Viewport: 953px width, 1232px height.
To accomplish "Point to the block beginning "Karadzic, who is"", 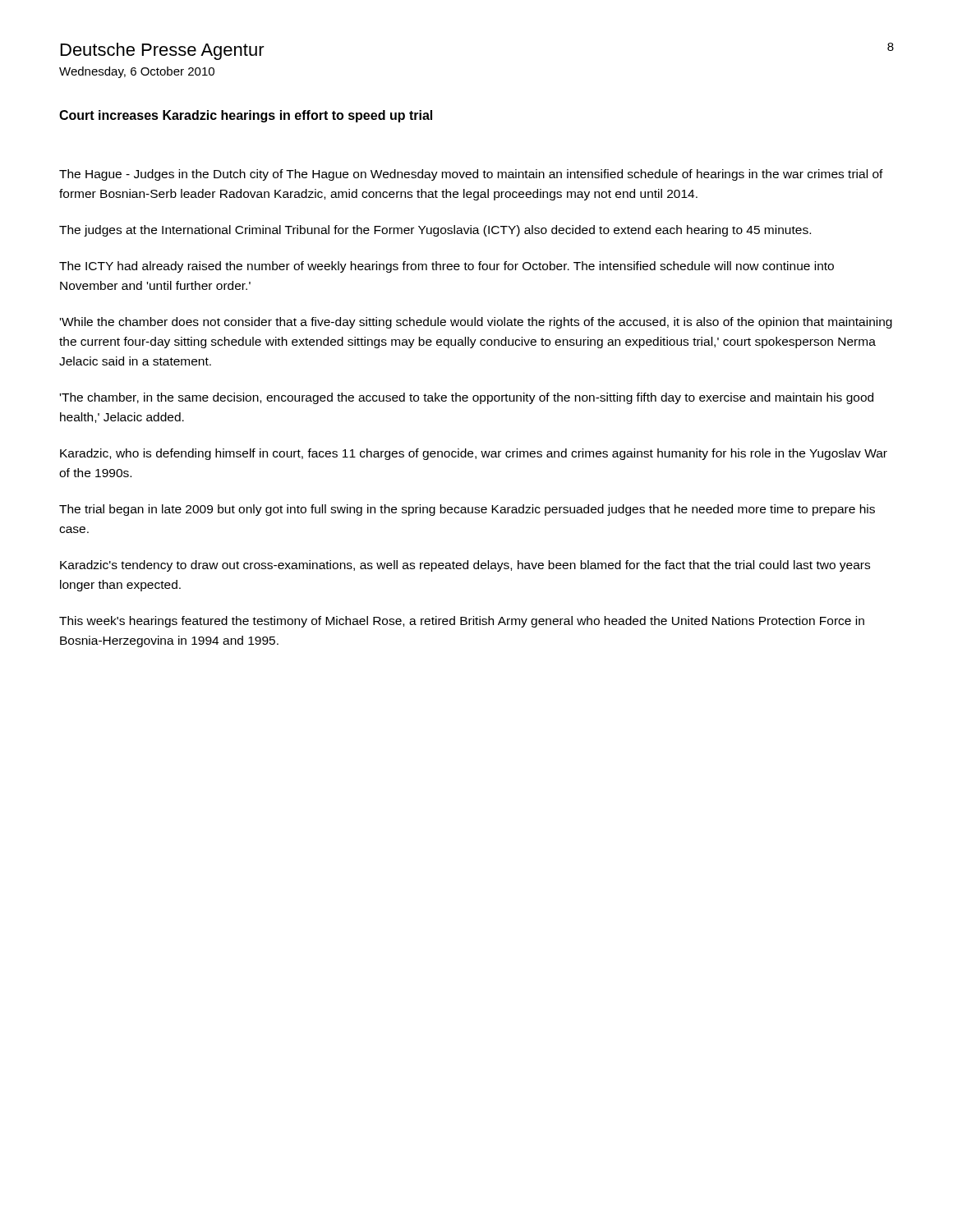I will coord(473,463).
